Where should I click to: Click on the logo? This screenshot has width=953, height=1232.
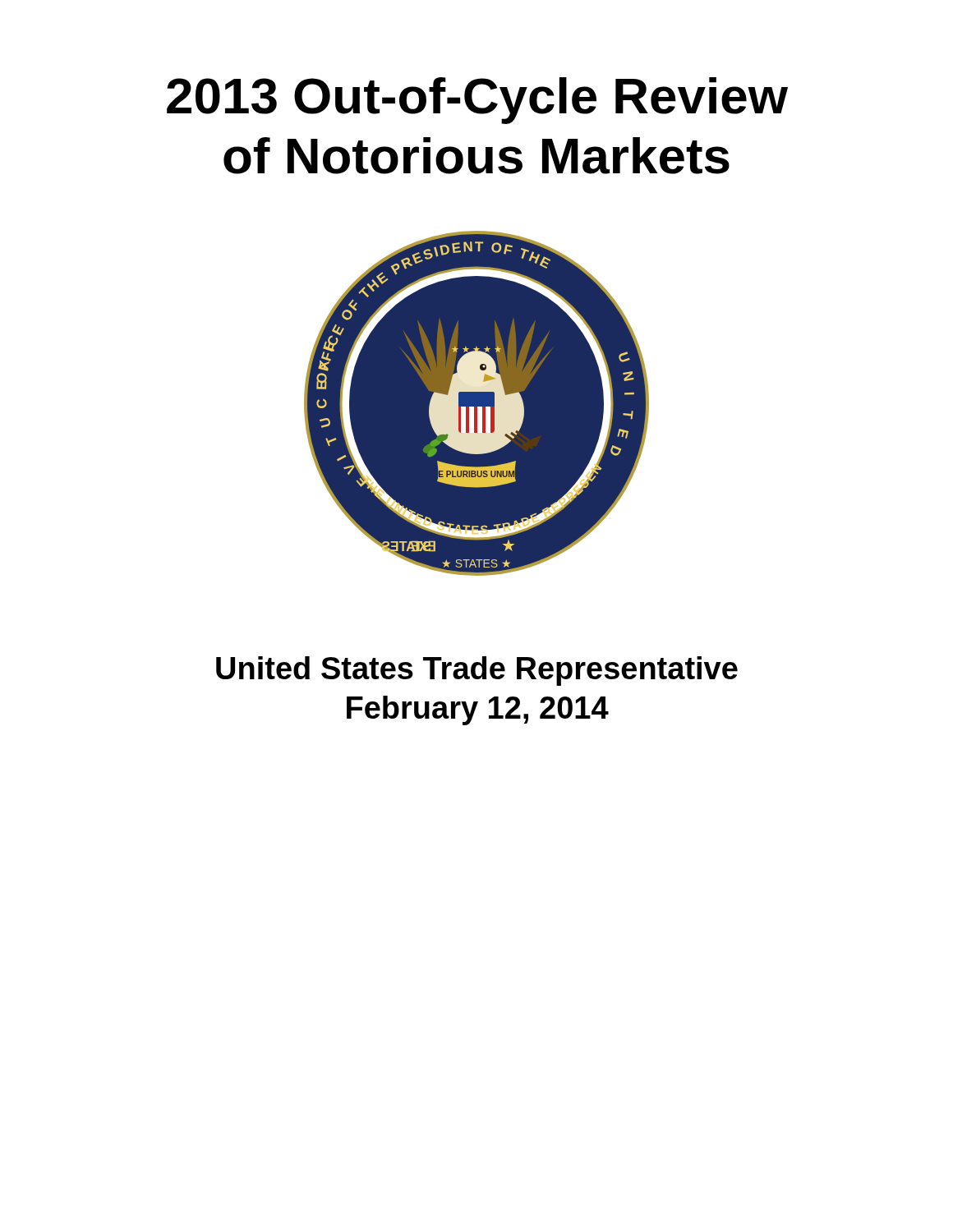476,403
